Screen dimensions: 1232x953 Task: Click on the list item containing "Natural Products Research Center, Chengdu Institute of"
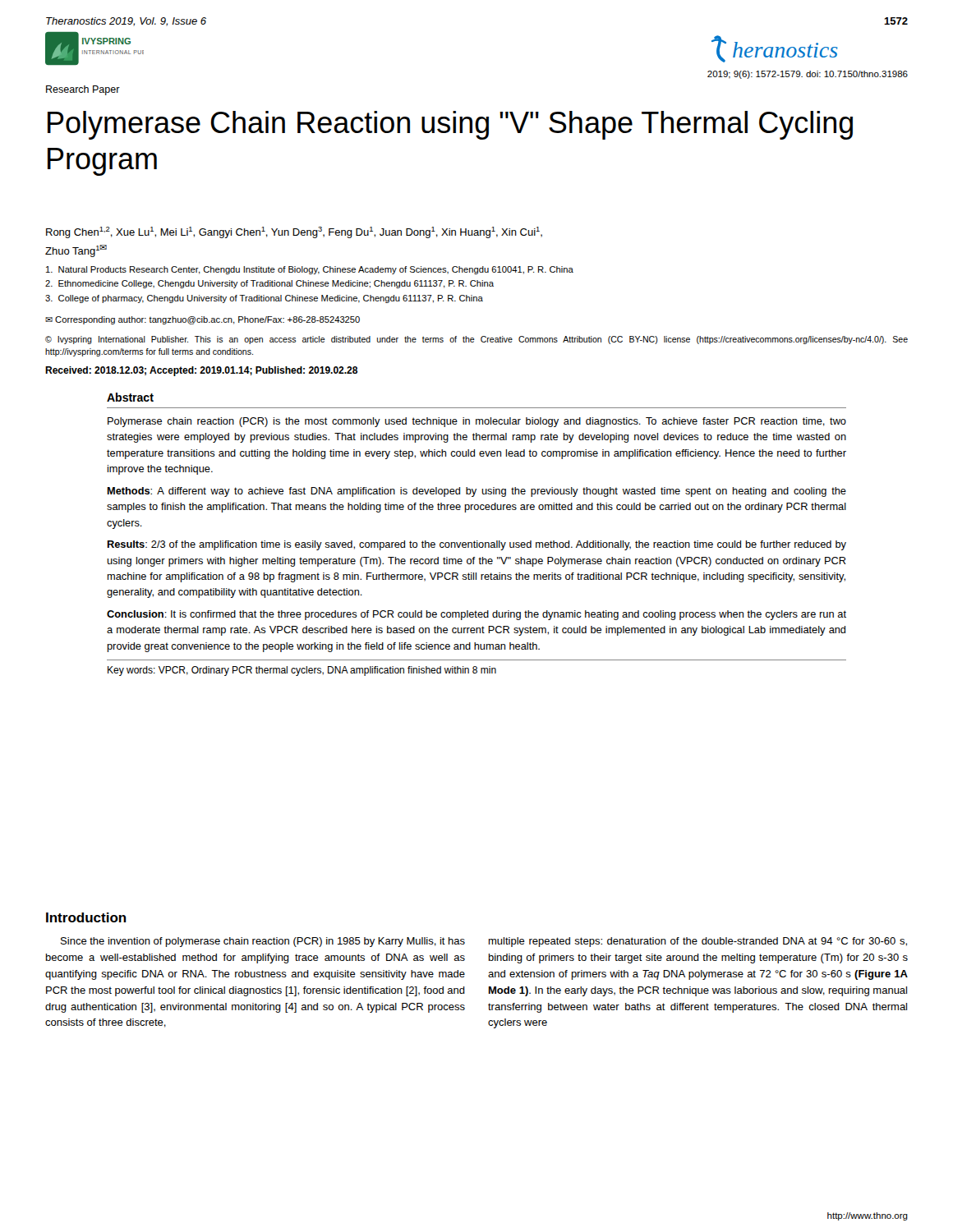pos(309,269)
